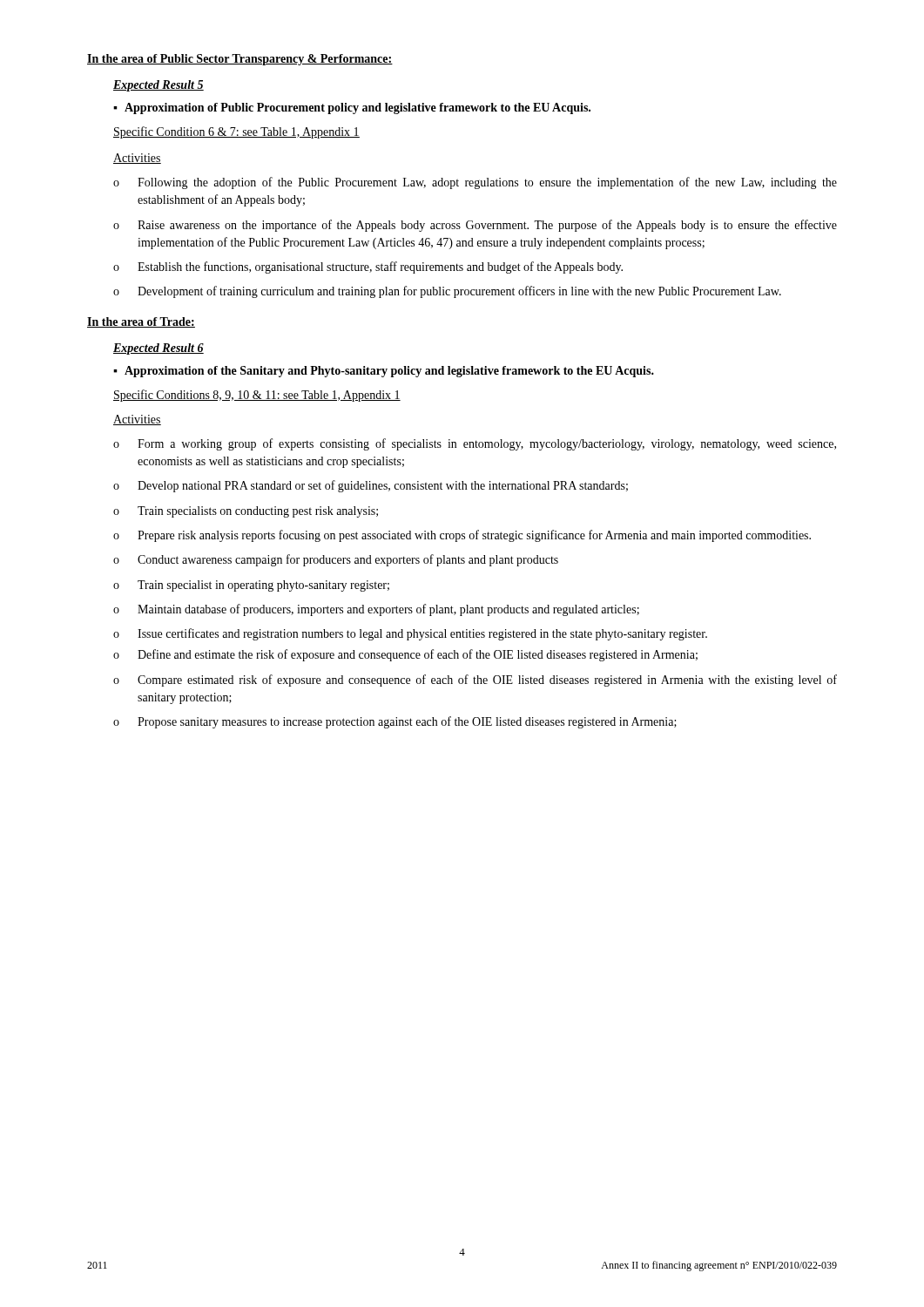924x1307 pixels.
Task: Click the passage that begins "o Raise awareness on the importance of the"
Action: pos(475,234)
